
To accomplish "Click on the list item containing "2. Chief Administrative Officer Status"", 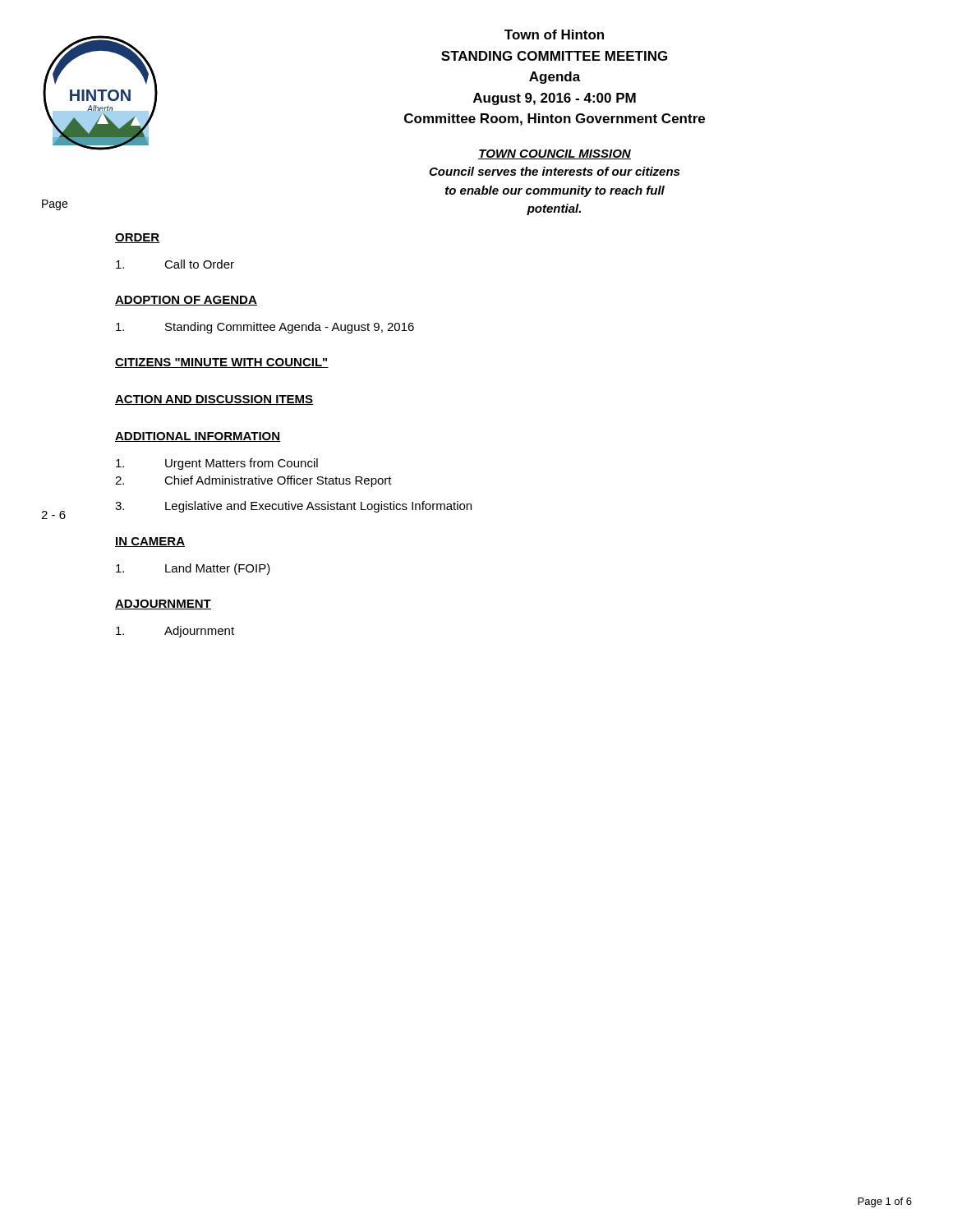I will [253, 481].
